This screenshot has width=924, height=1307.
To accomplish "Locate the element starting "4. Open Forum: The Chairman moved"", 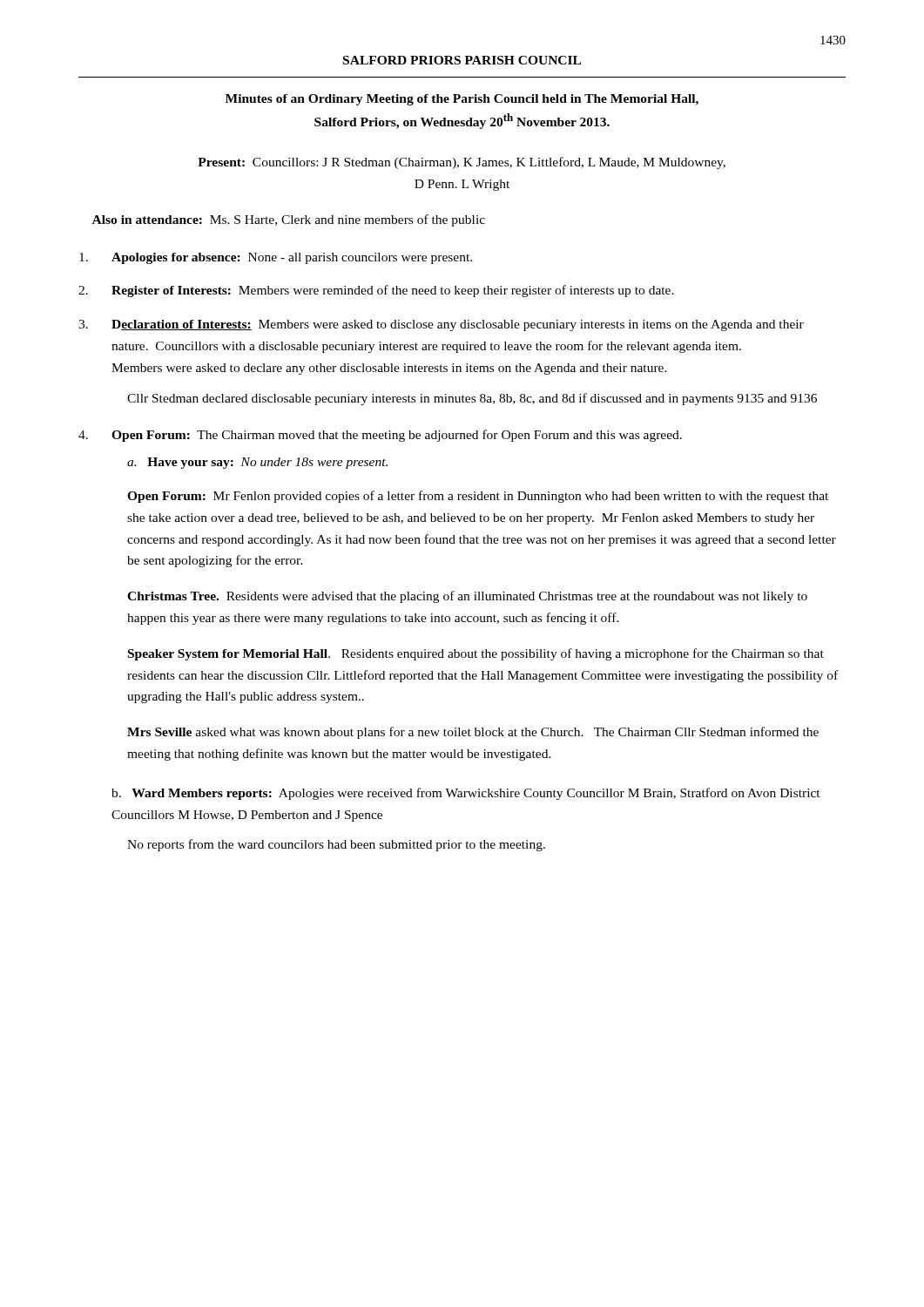I will click(462, 435).
